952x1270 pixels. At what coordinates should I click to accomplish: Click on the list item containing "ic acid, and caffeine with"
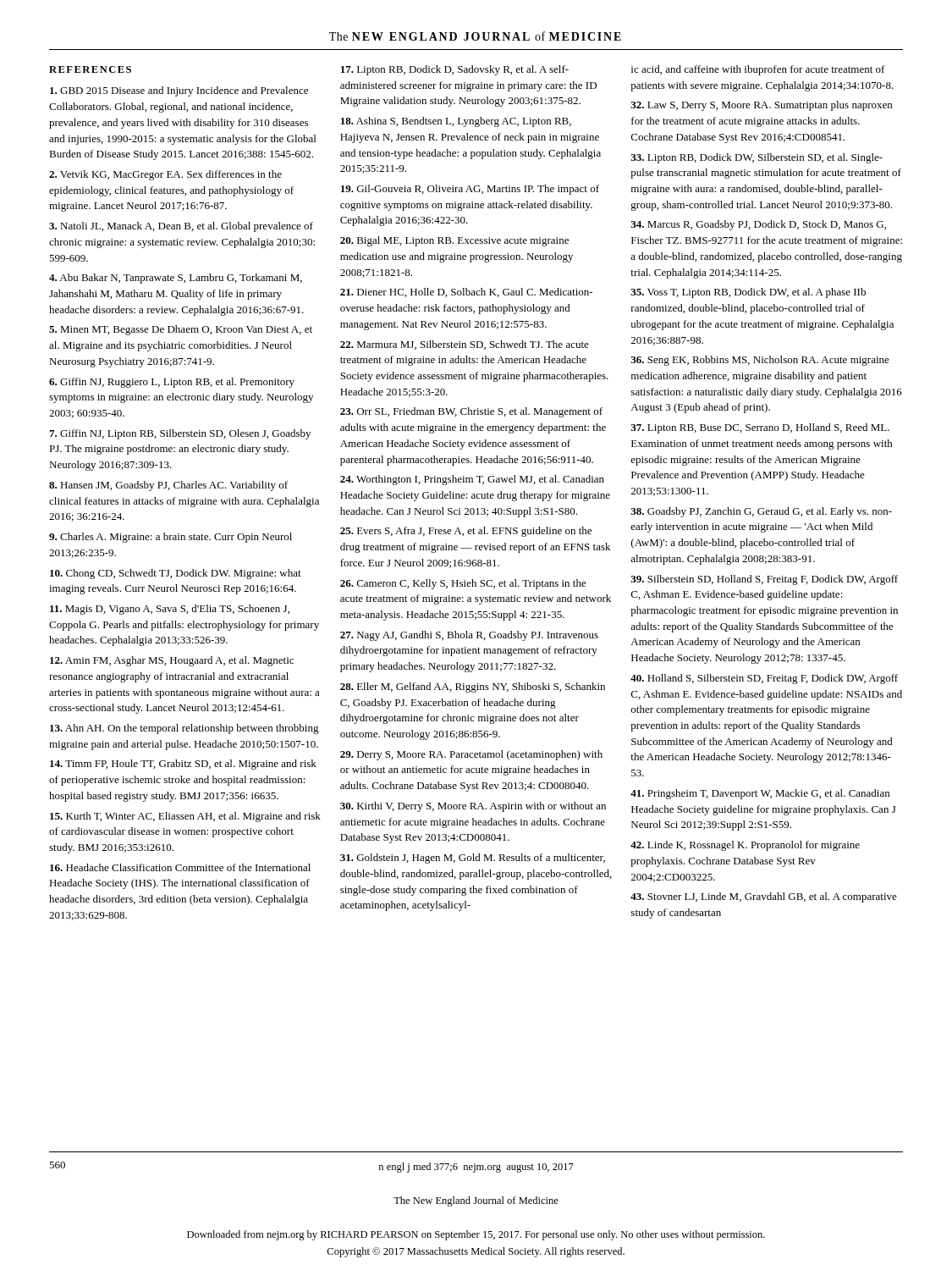(x=762, y=77)
